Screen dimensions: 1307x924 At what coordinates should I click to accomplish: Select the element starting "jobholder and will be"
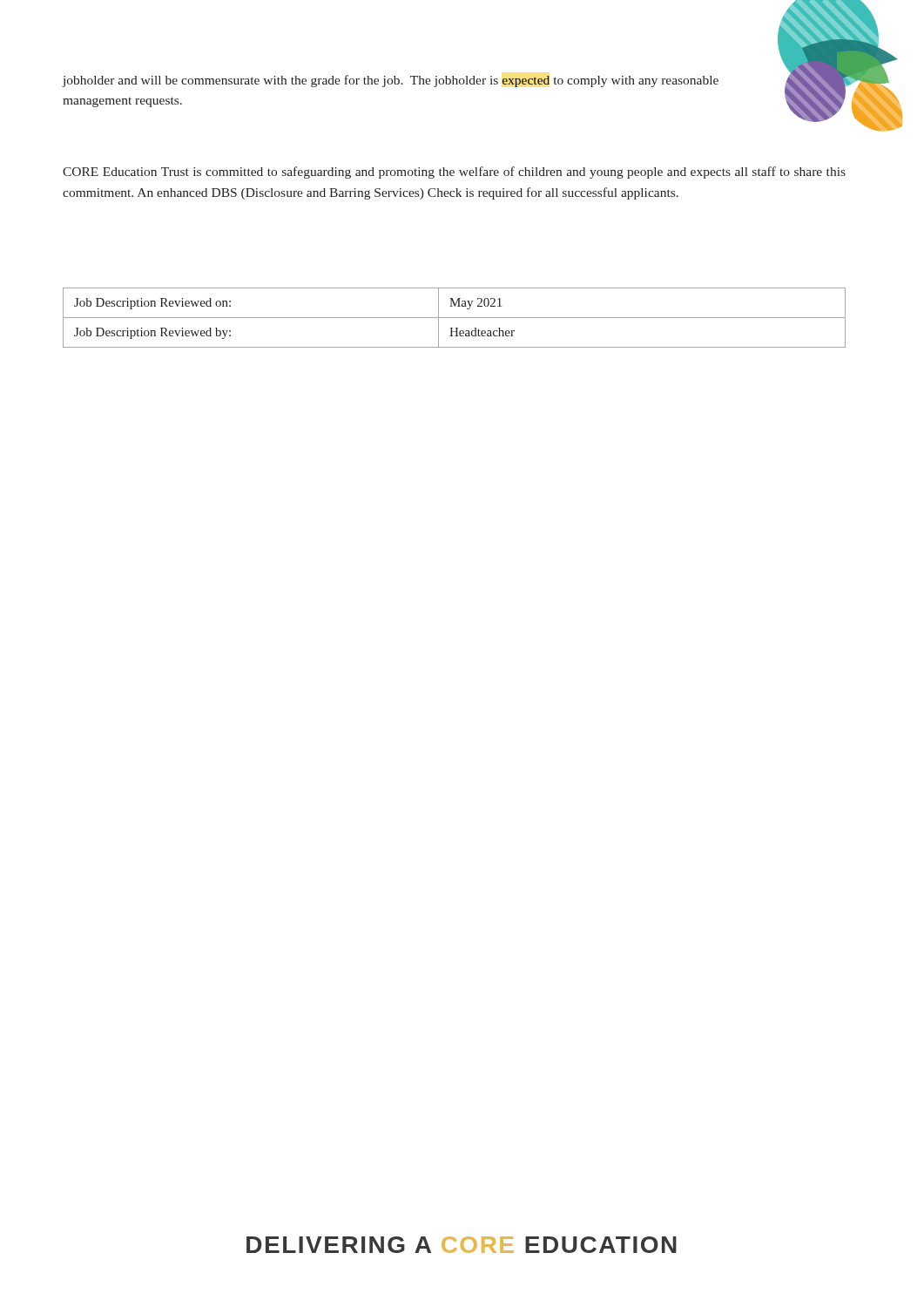coord(391,90)
